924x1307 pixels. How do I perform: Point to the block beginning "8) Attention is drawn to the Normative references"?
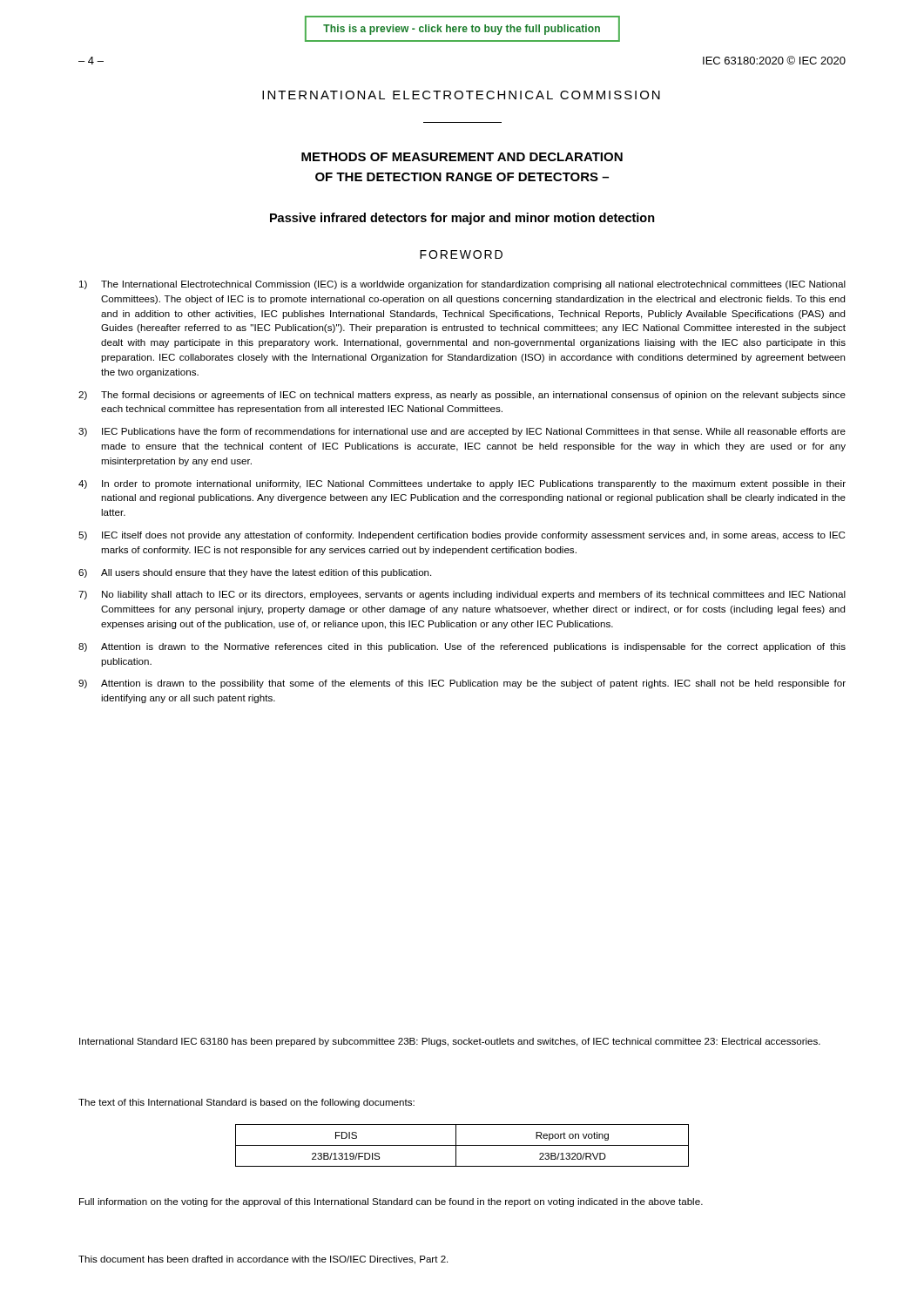[x=462, y=654]
